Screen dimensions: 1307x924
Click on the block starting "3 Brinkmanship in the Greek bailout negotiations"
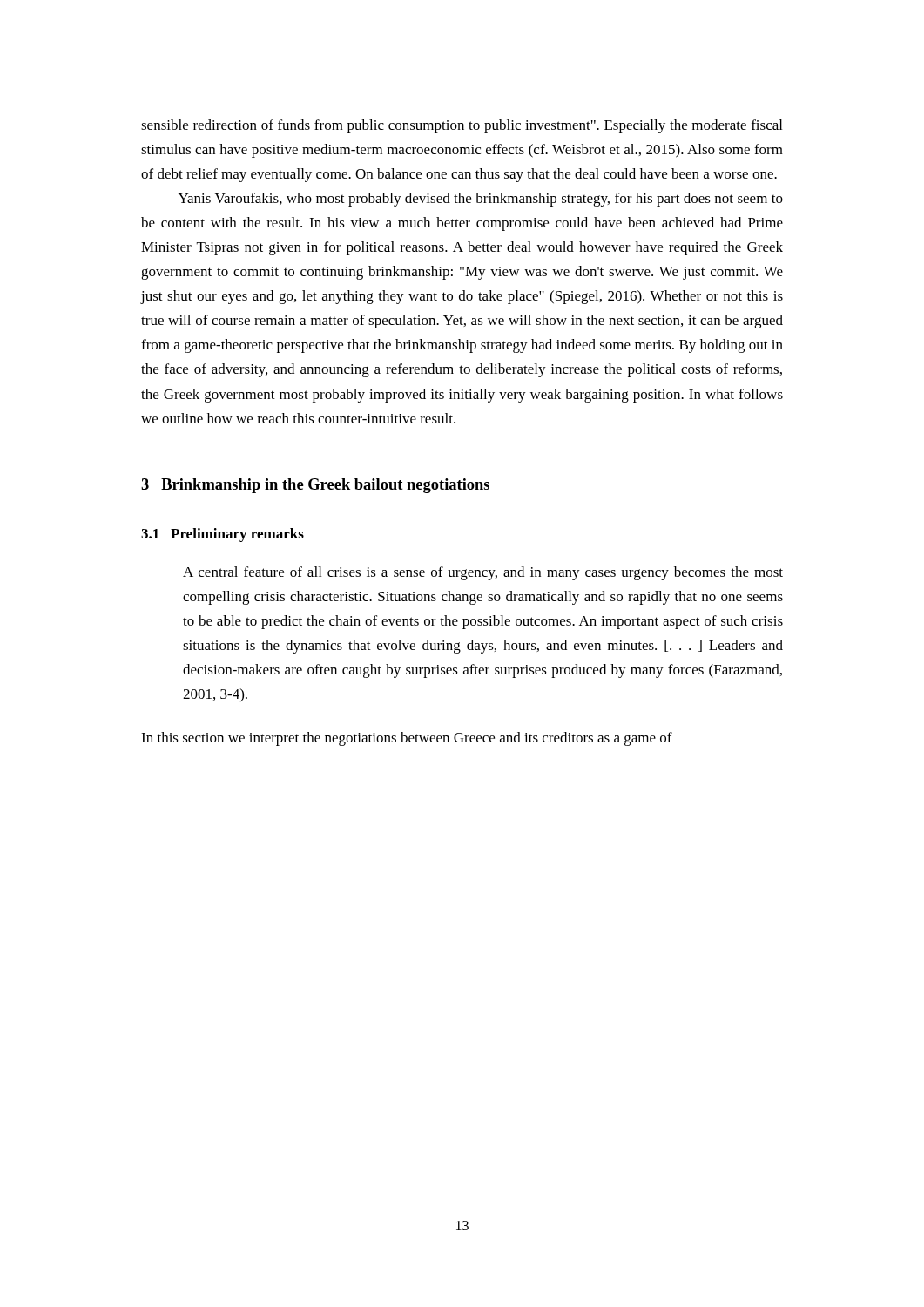(x=315, y=484)
